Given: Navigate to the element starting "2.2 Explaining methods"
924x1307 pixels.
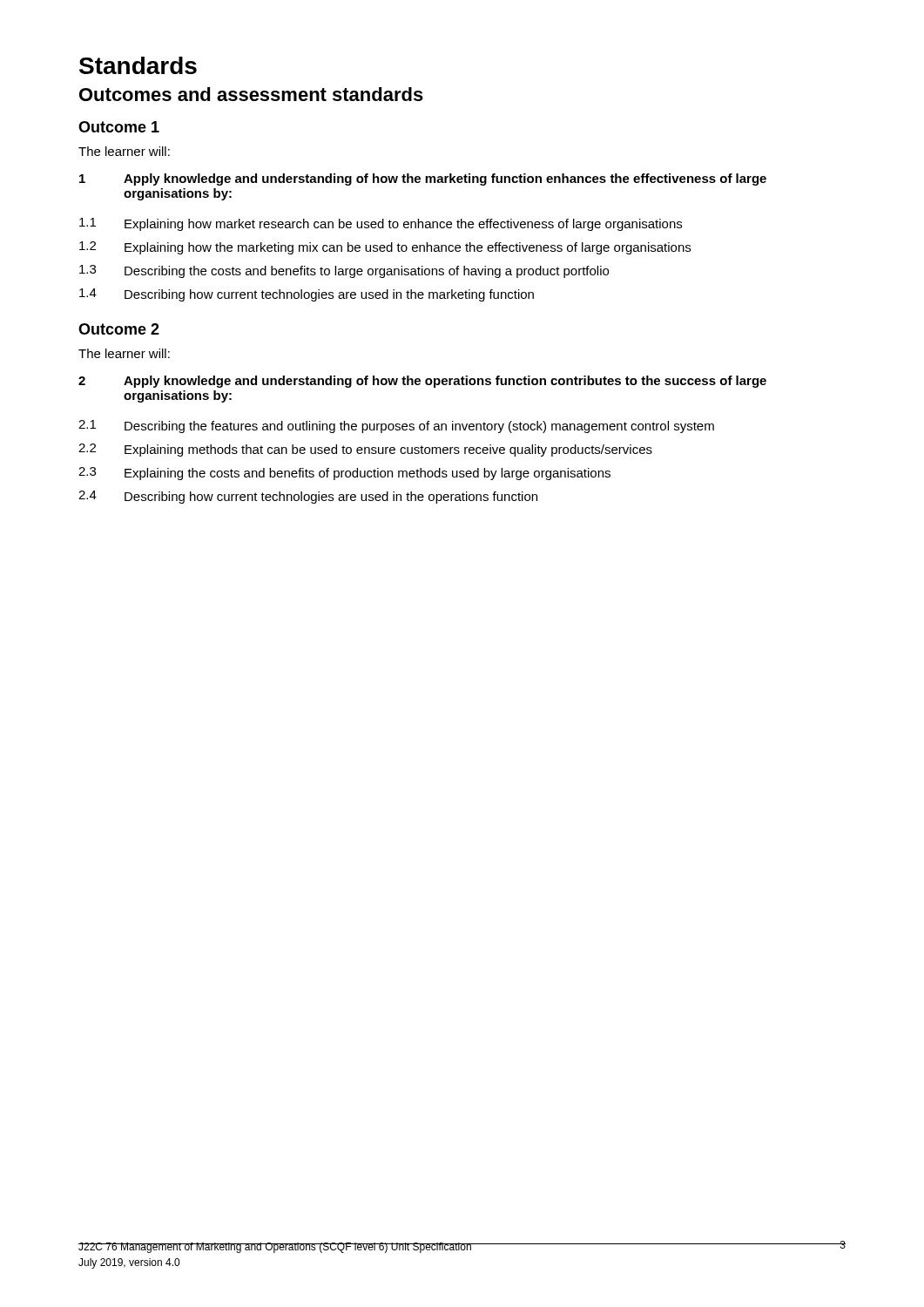Looking at the screenshot, I should click(365, 449).
